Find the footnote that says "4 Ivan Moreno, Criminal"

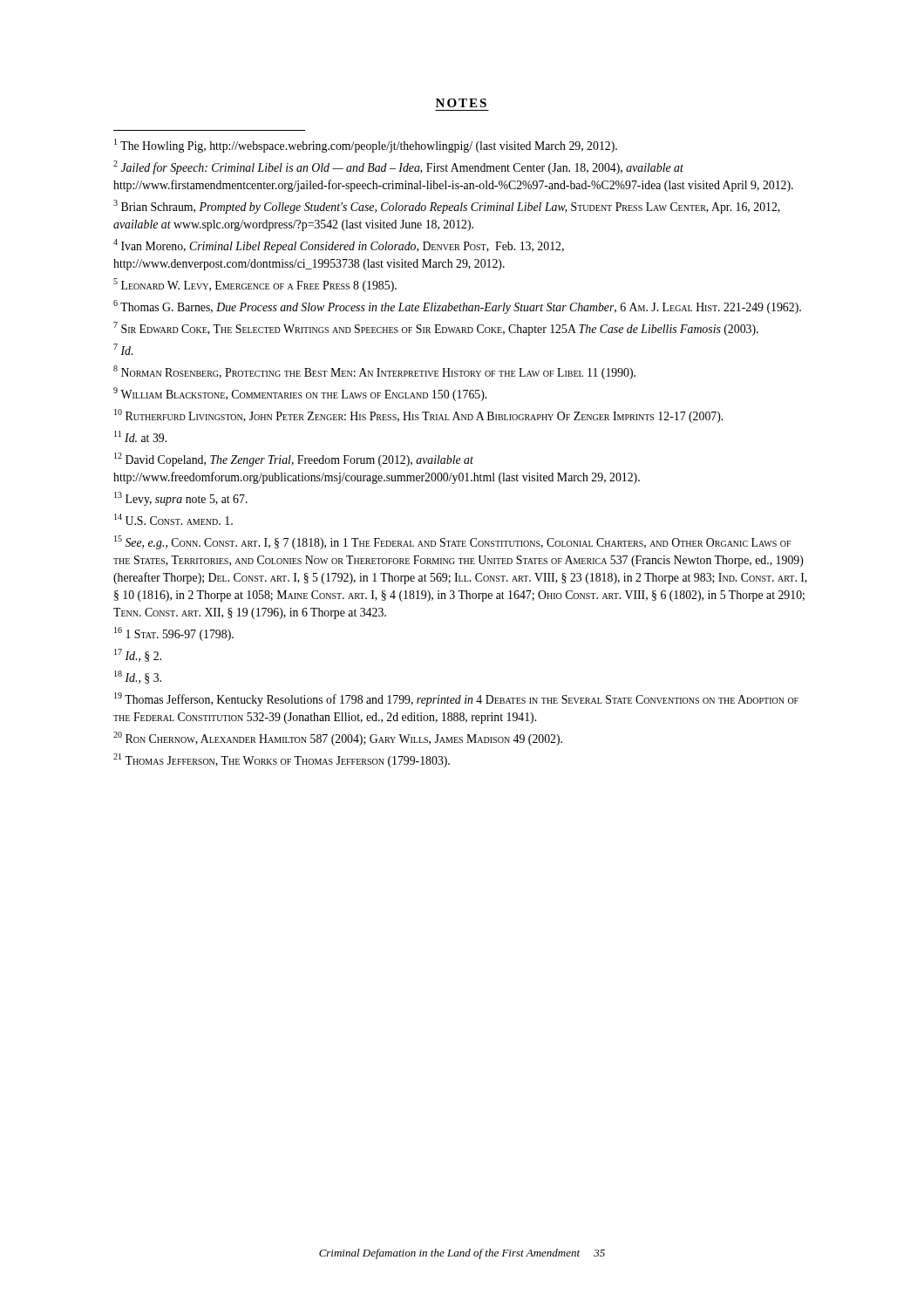pos(339,254)
